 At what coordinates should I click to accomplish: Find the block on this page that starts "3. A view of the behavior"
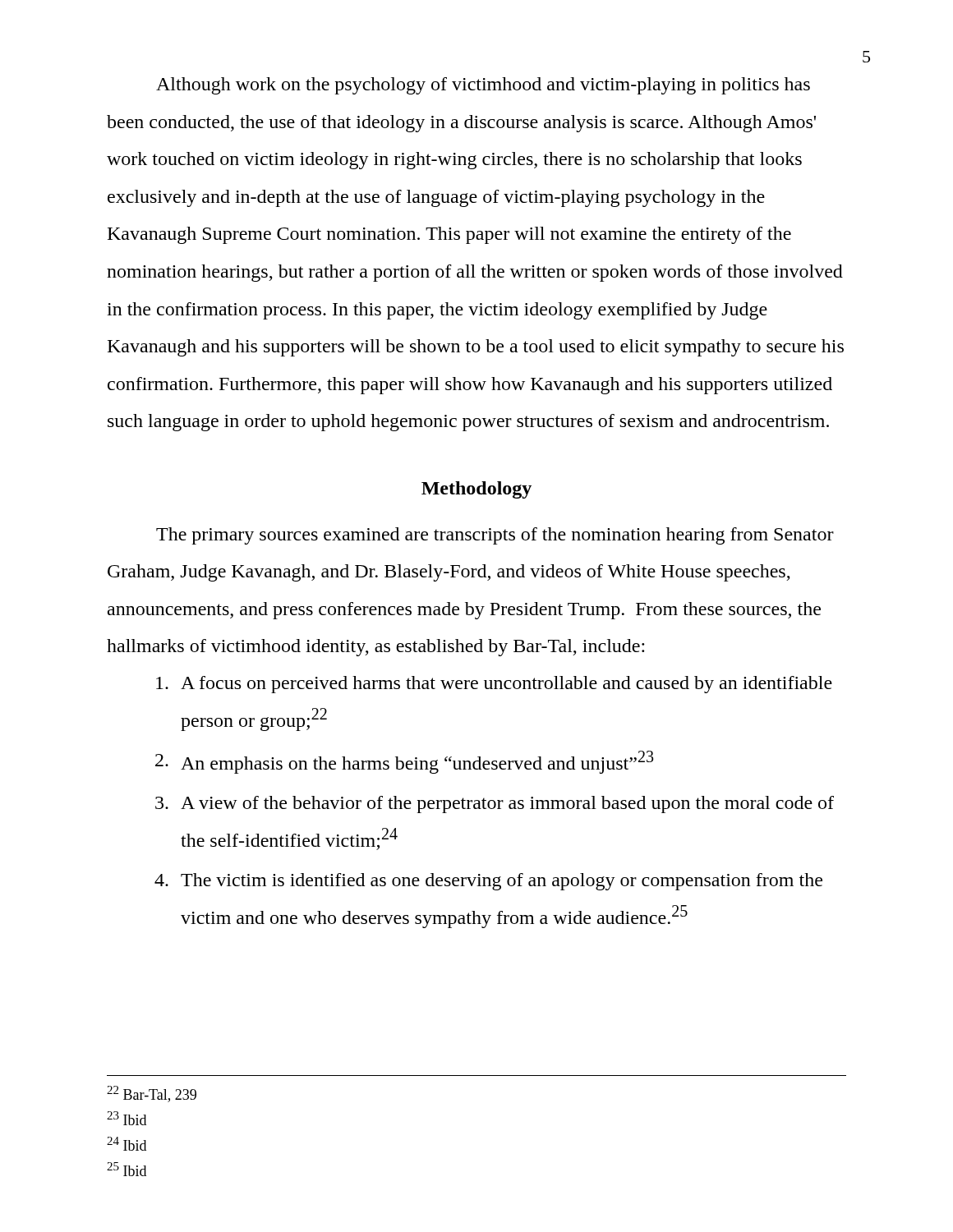[x=495, y=804]
